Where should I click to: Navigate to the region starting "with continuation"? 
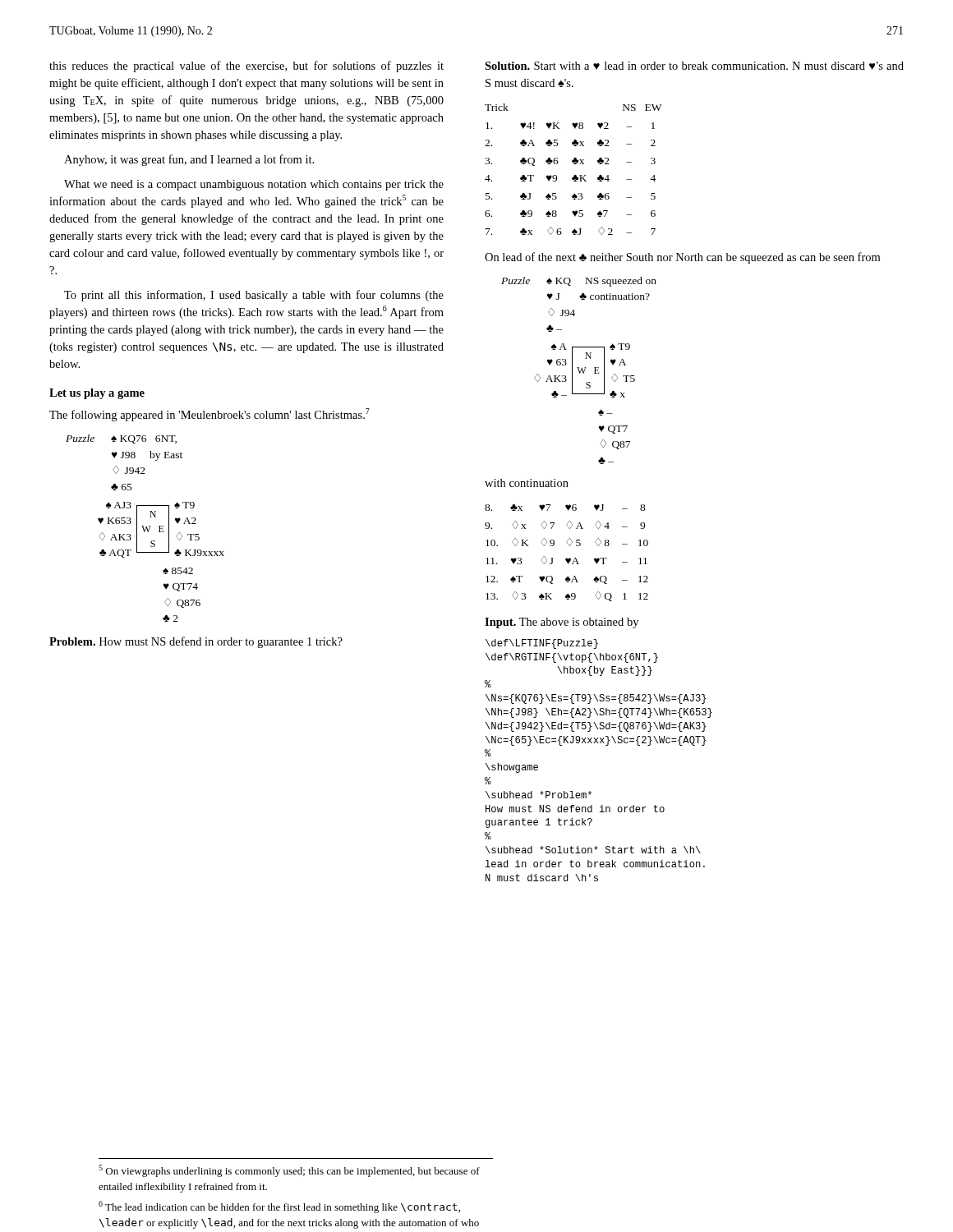(x=527, y=483)
